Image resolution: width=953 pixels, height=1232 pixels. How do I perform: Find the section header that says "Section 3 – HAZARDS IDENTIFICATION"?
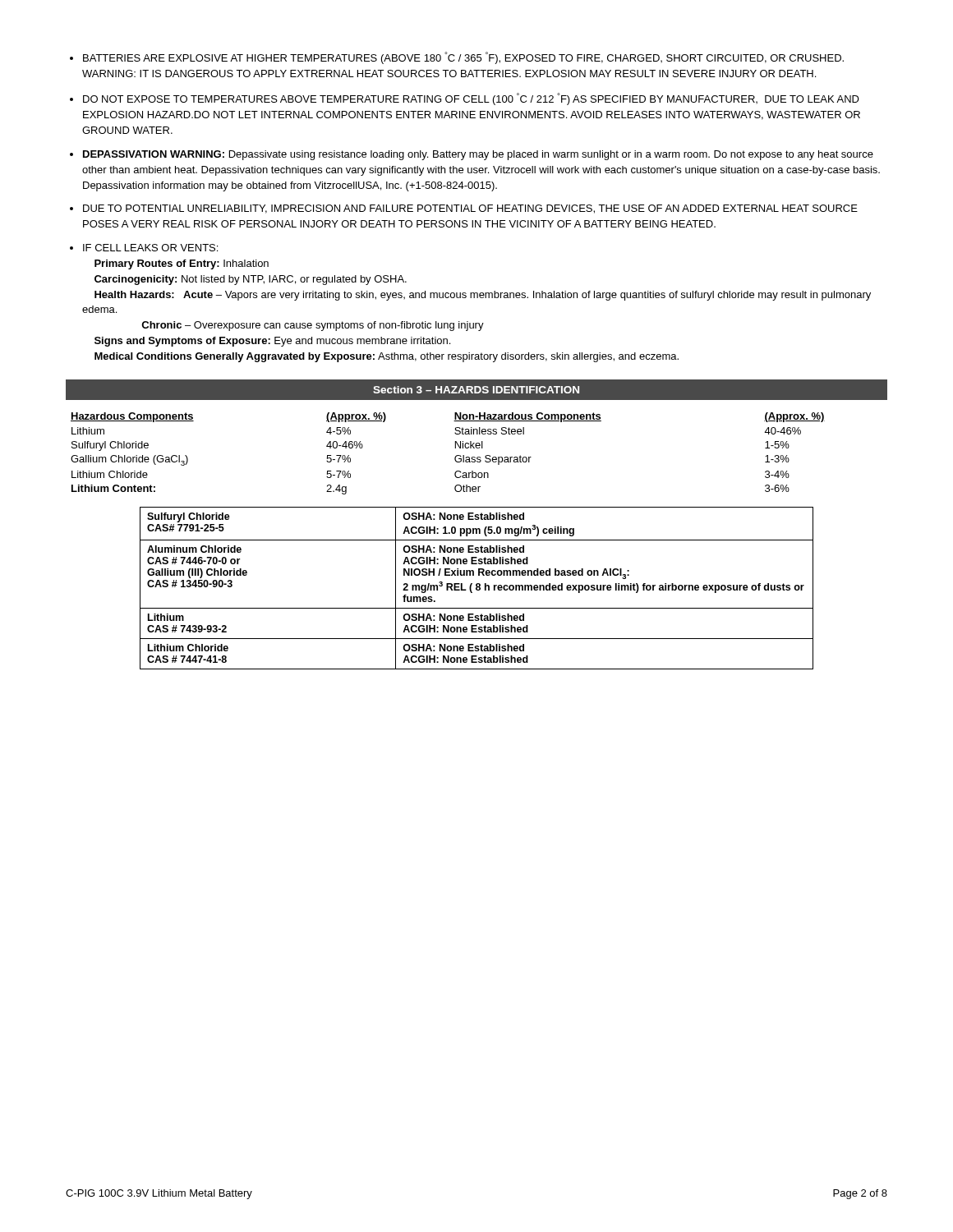[x=476, y=390]
